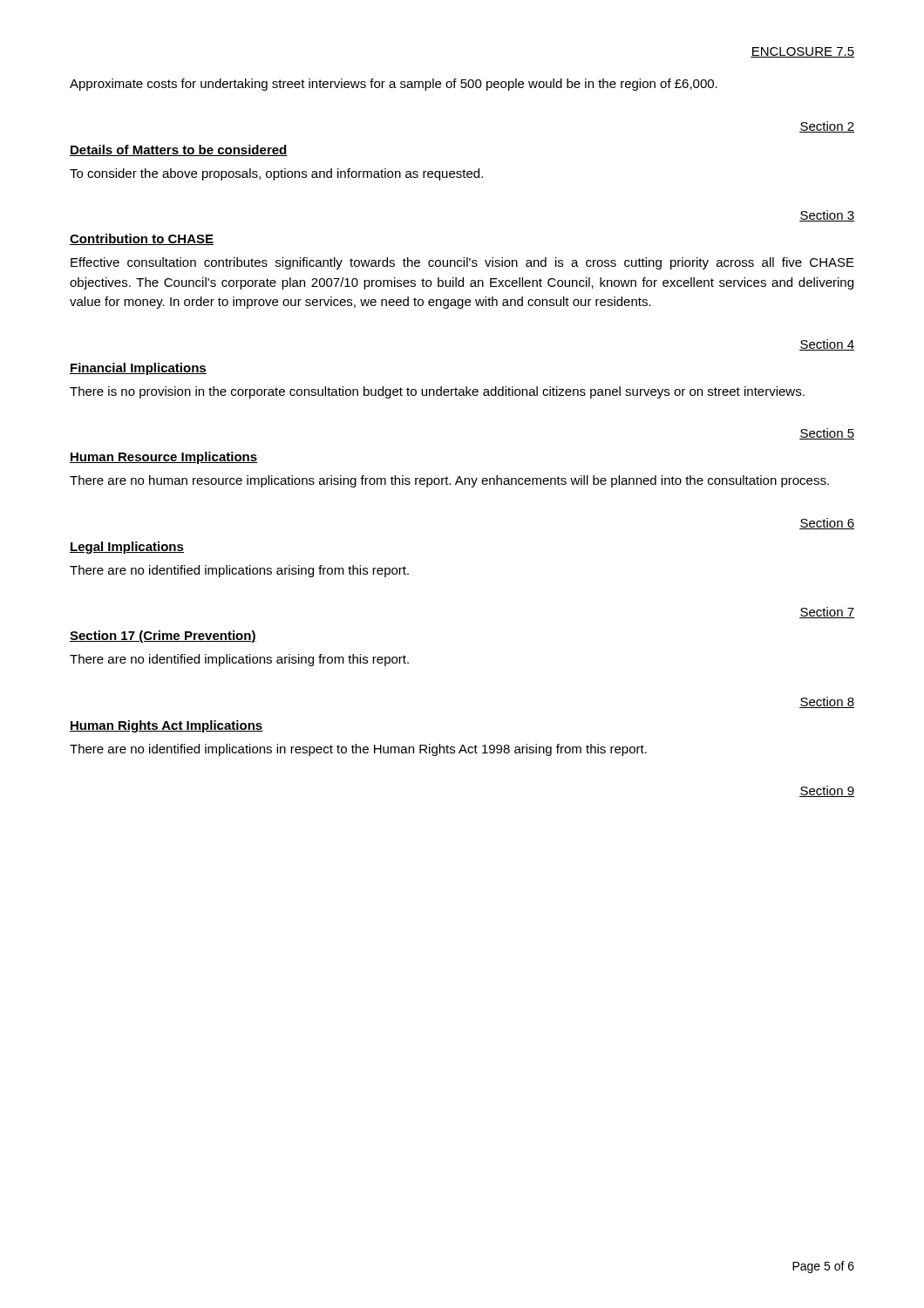Find the element starting "Section 6"

827,522
